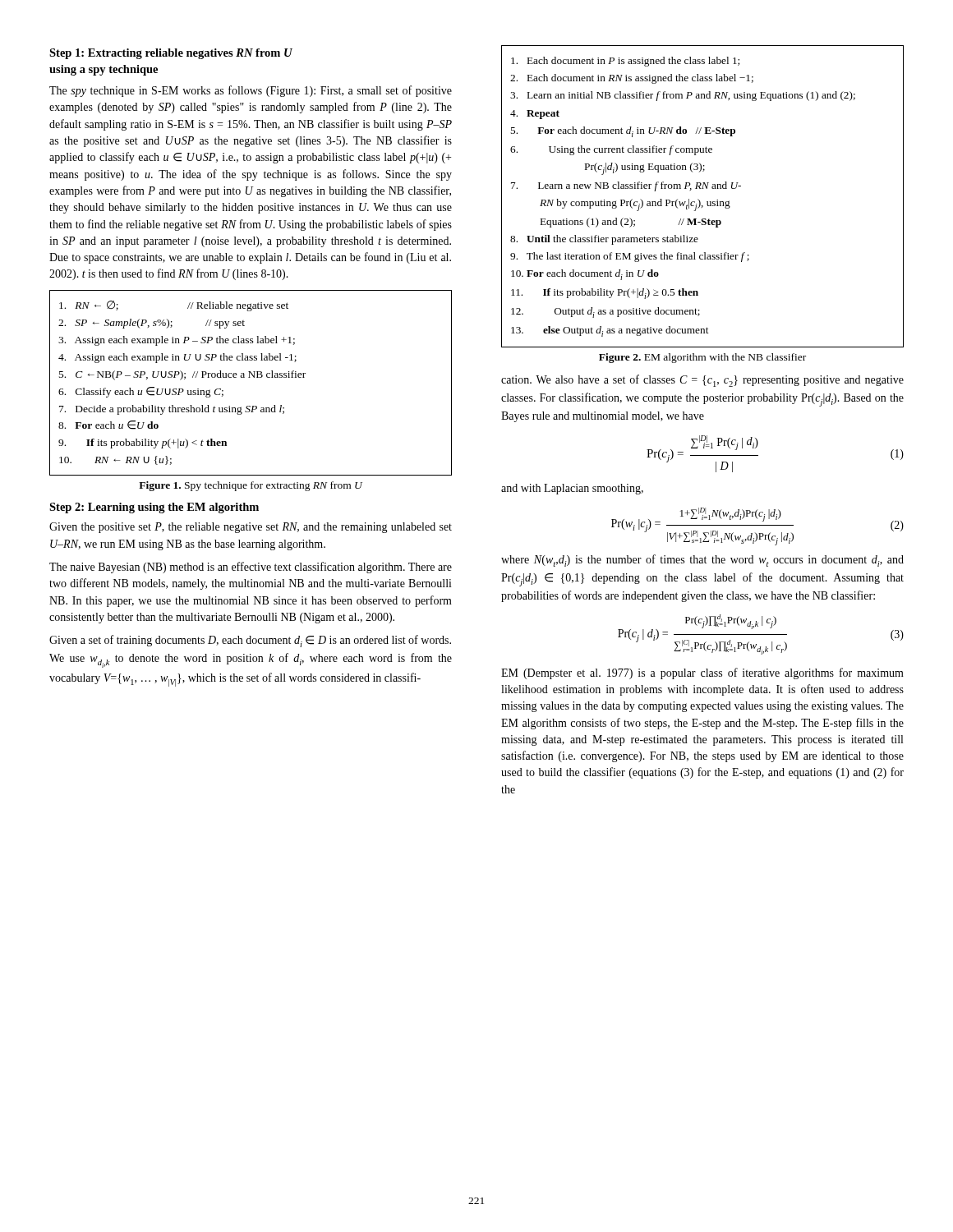
Task: Find the text block starting "Figure 2. EM algorithm with"
Action: [702, 357]
